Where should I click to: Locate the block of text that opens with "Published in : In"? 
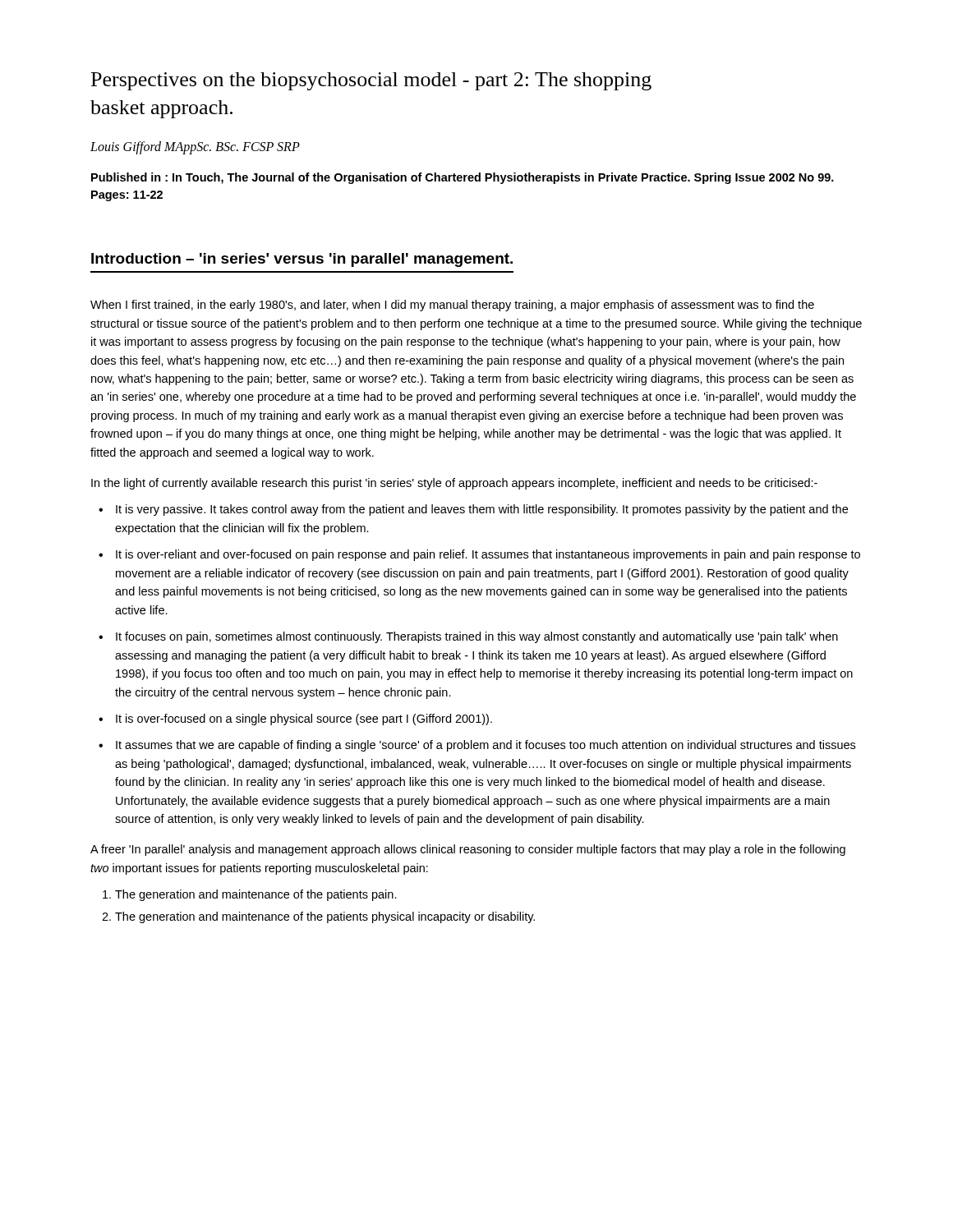click(476, 186)
